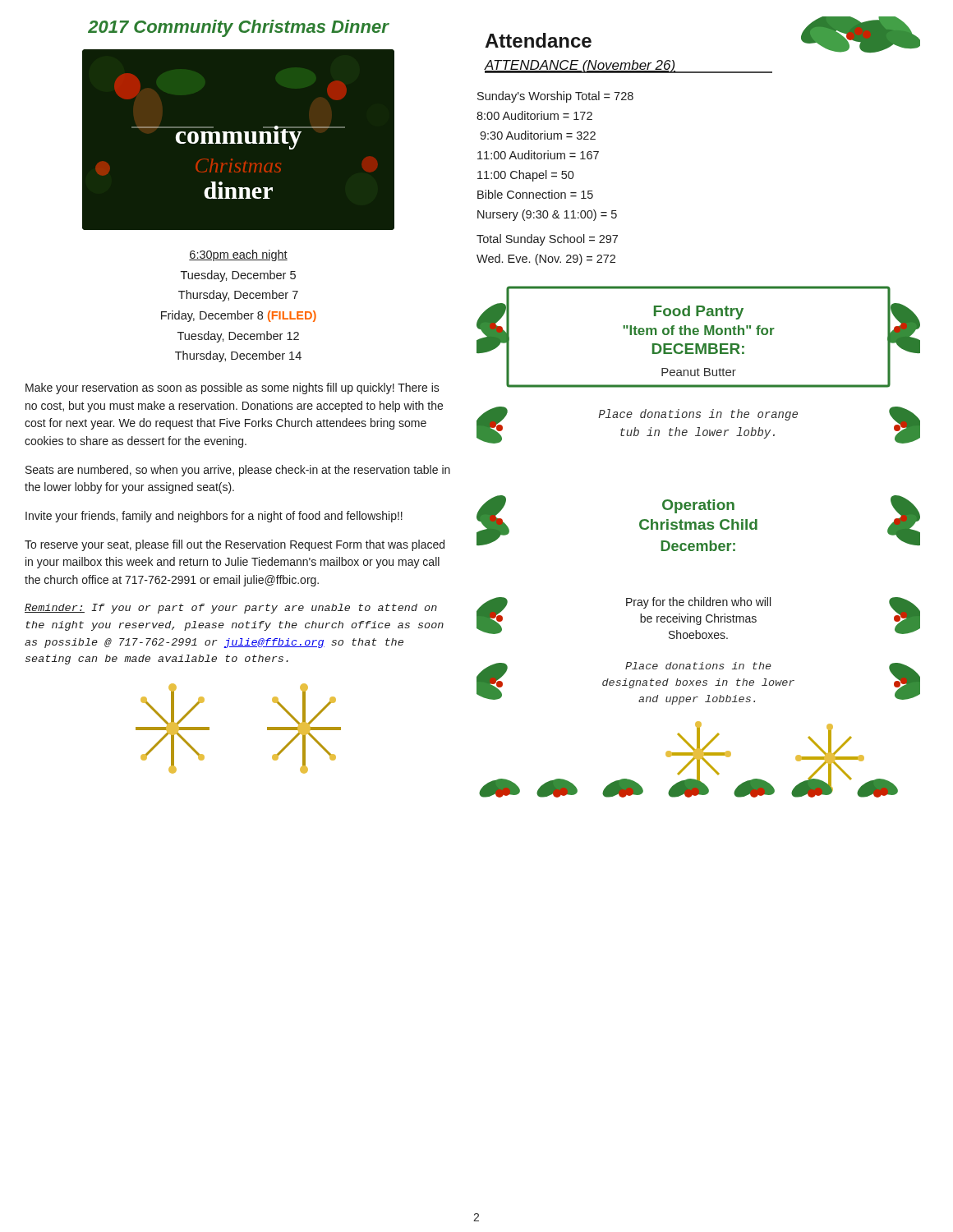Locate the text block containing "Pray for the children who"
Screen dimensions: 1232x953
698,617
